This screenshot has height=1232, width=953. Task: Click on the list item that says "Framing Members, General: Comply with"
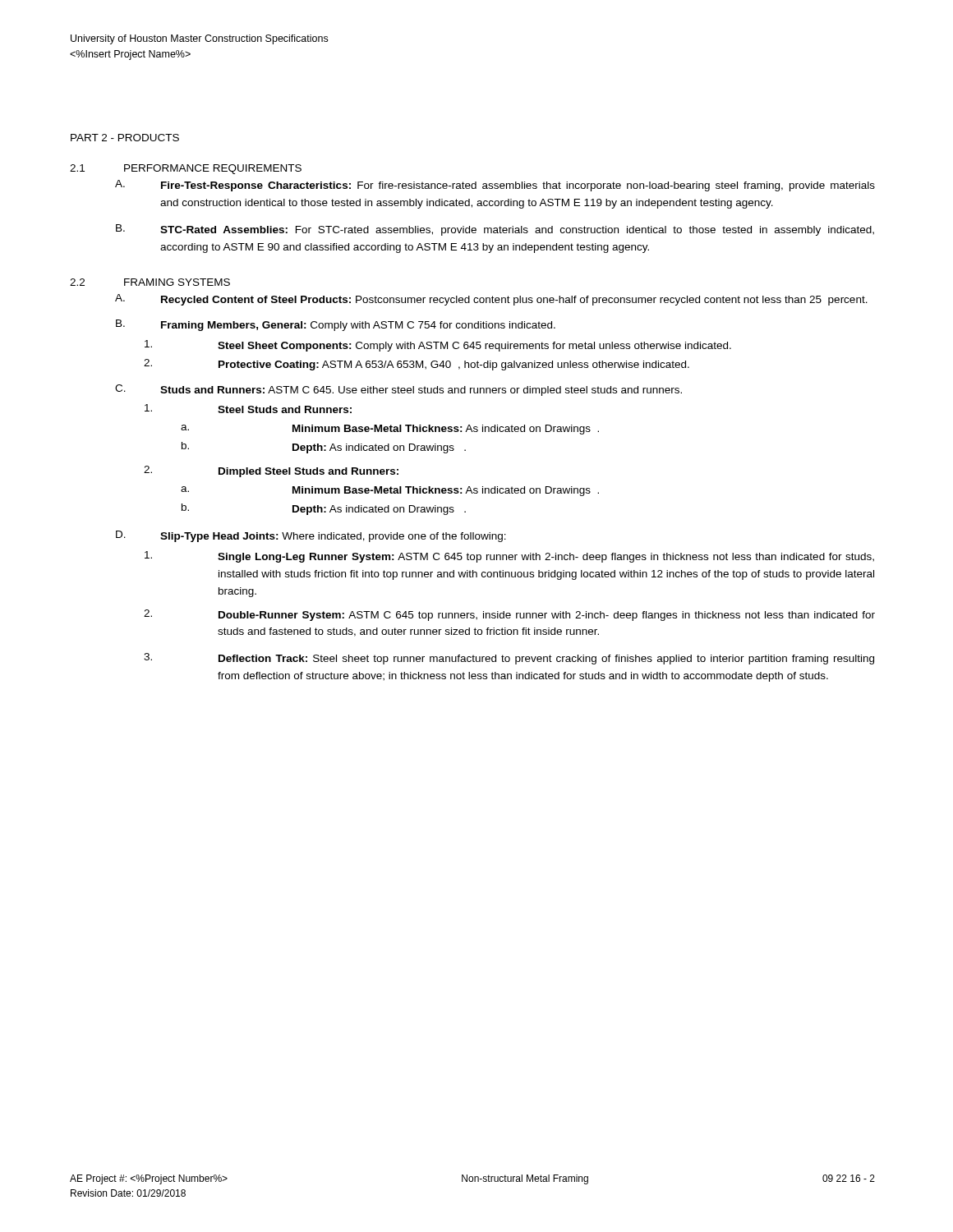point(358,325)
